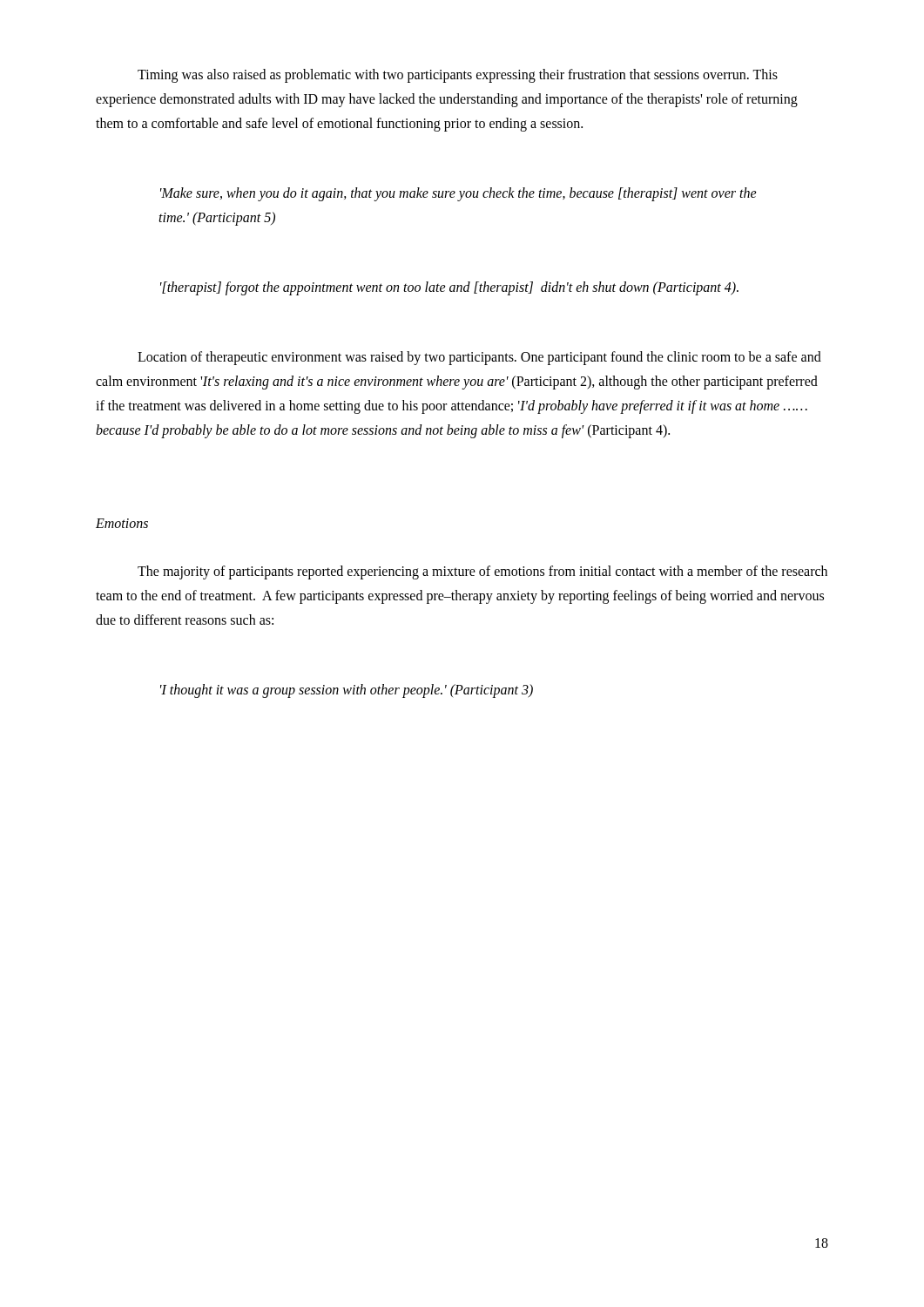The image size is (924, 1307).
Task: Navigate to the element starting "The majority of"
Action: tap(462, 595)
